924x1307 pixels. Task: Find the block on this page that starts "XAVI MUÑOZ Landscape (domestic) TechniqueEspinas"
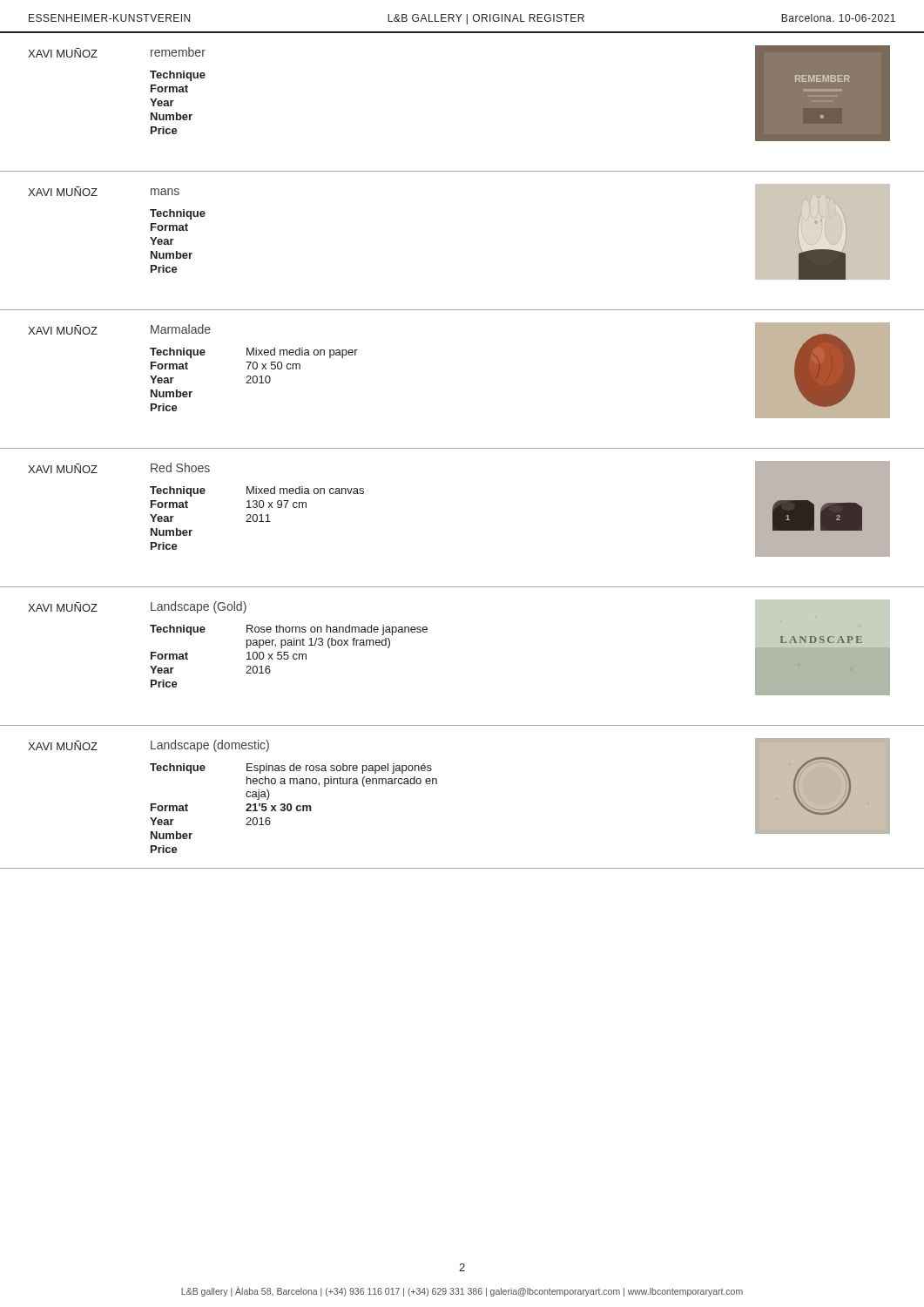462,797
